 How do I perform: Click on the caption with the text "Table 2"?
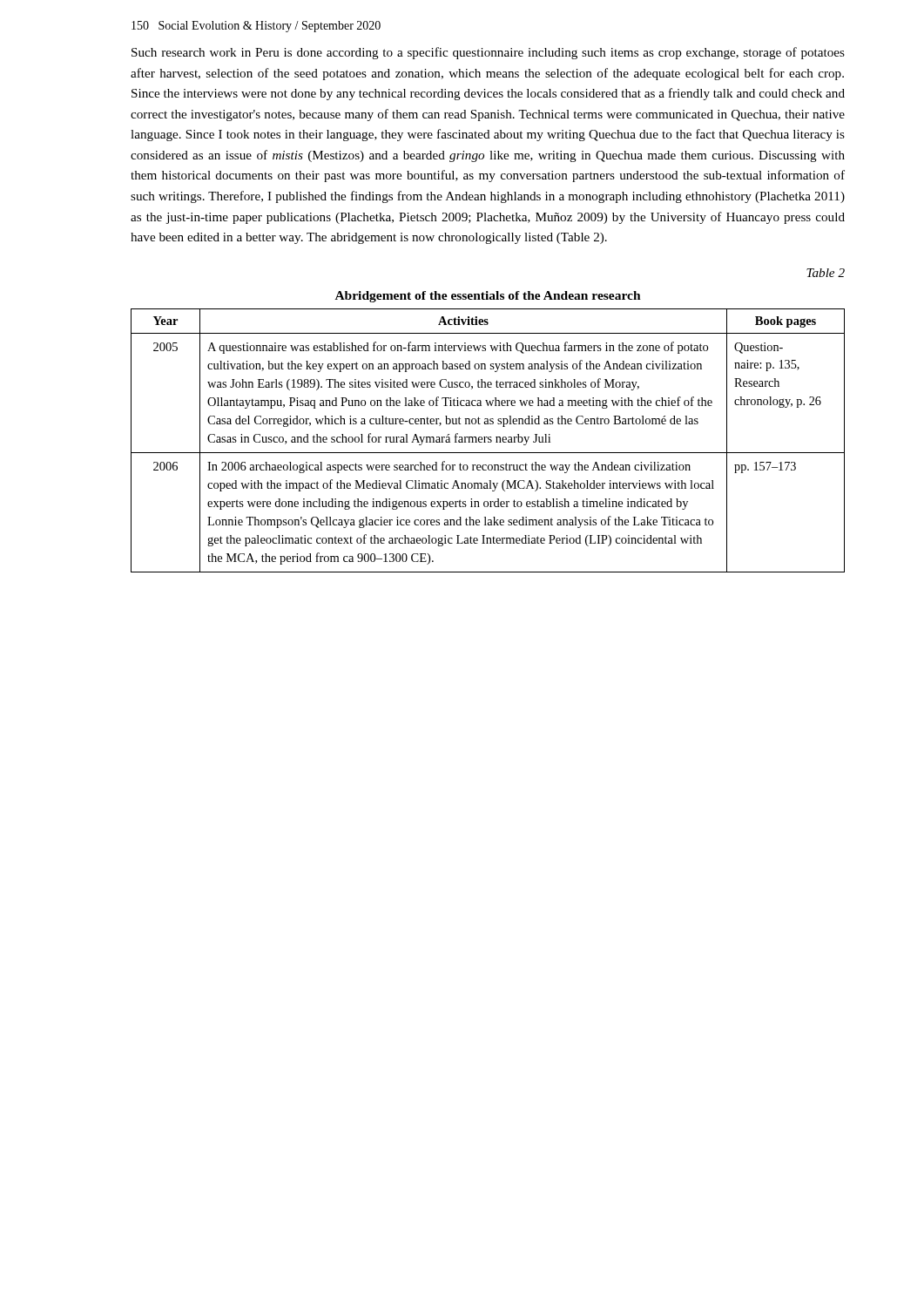tap(825, 272)
